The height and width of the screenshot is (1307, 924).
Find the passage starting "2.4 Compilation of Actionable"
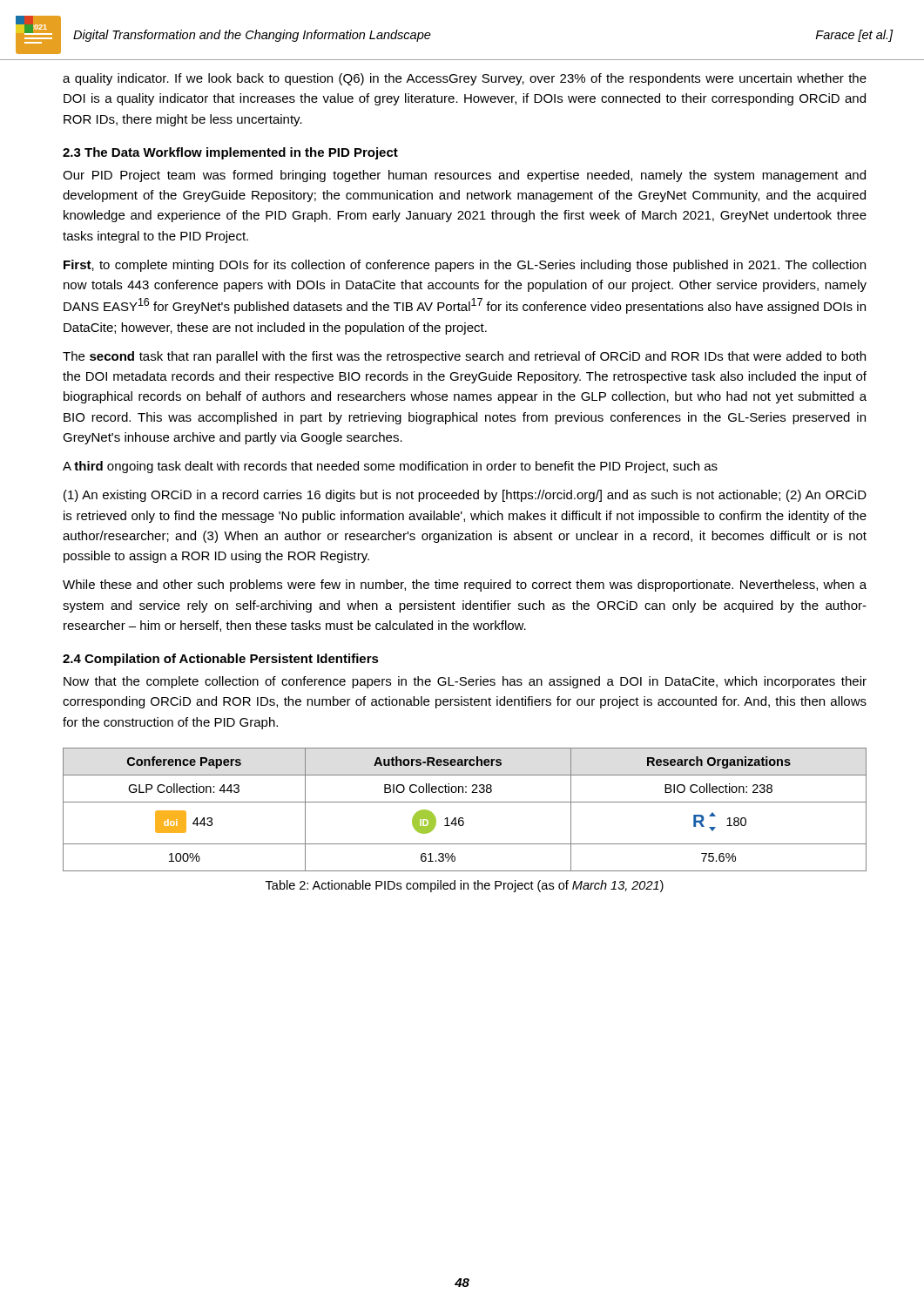[221, 658]
